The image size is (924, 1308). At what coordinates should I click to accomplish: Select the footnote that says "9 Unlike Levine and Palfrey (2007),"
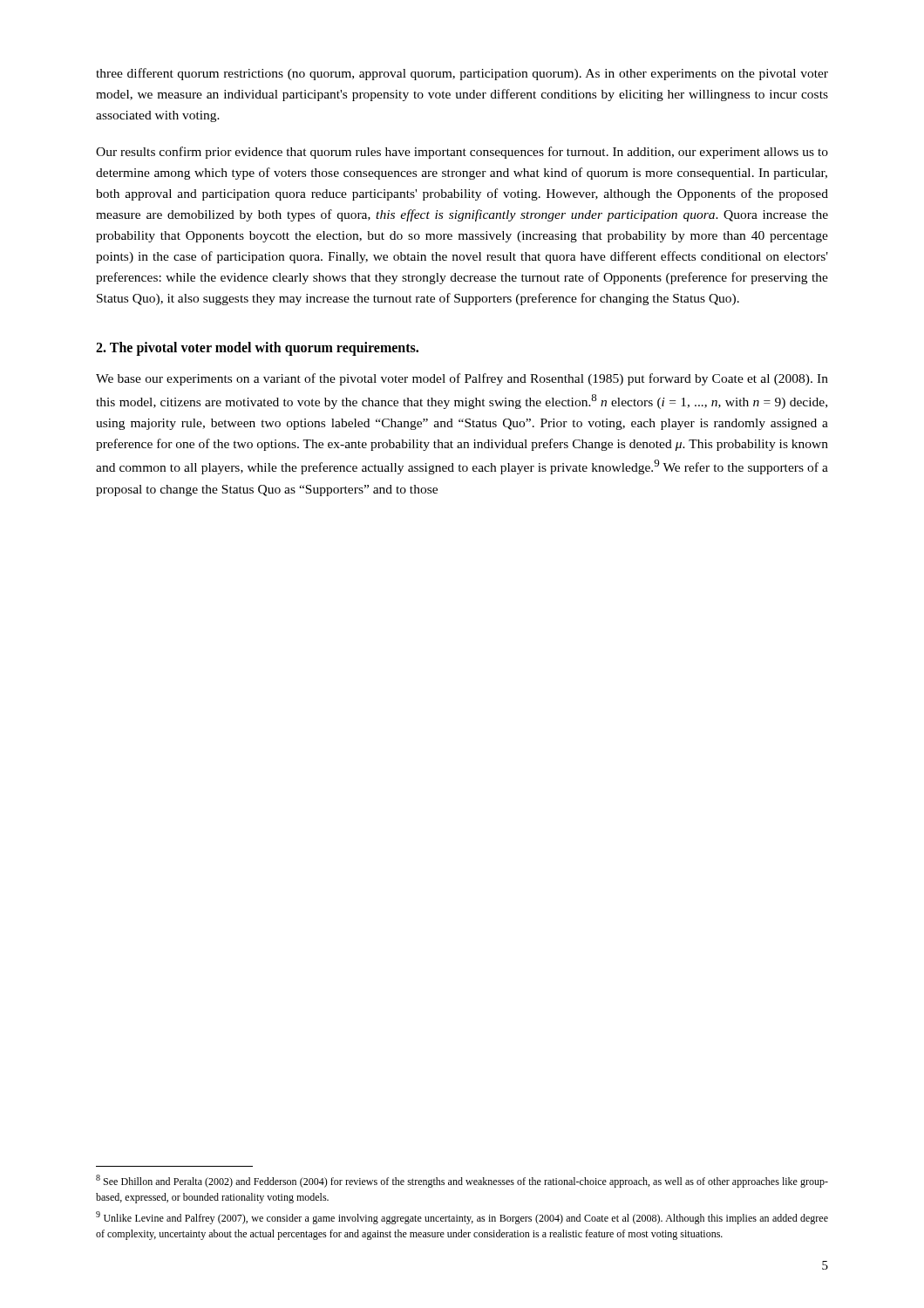(x=462, y=1225)
